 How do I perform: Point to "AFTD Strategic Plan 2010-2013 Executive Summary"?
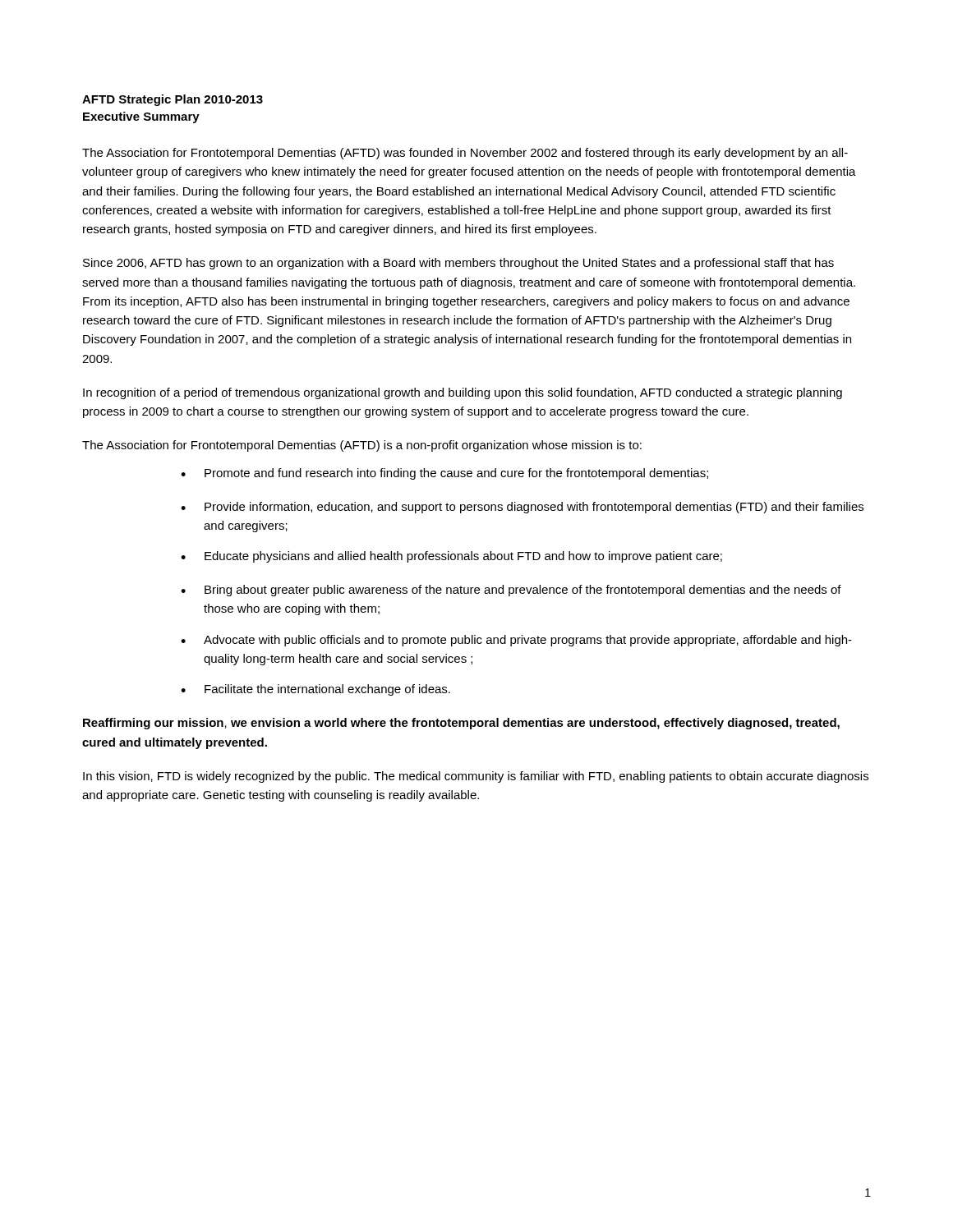[x=173, y=100]
